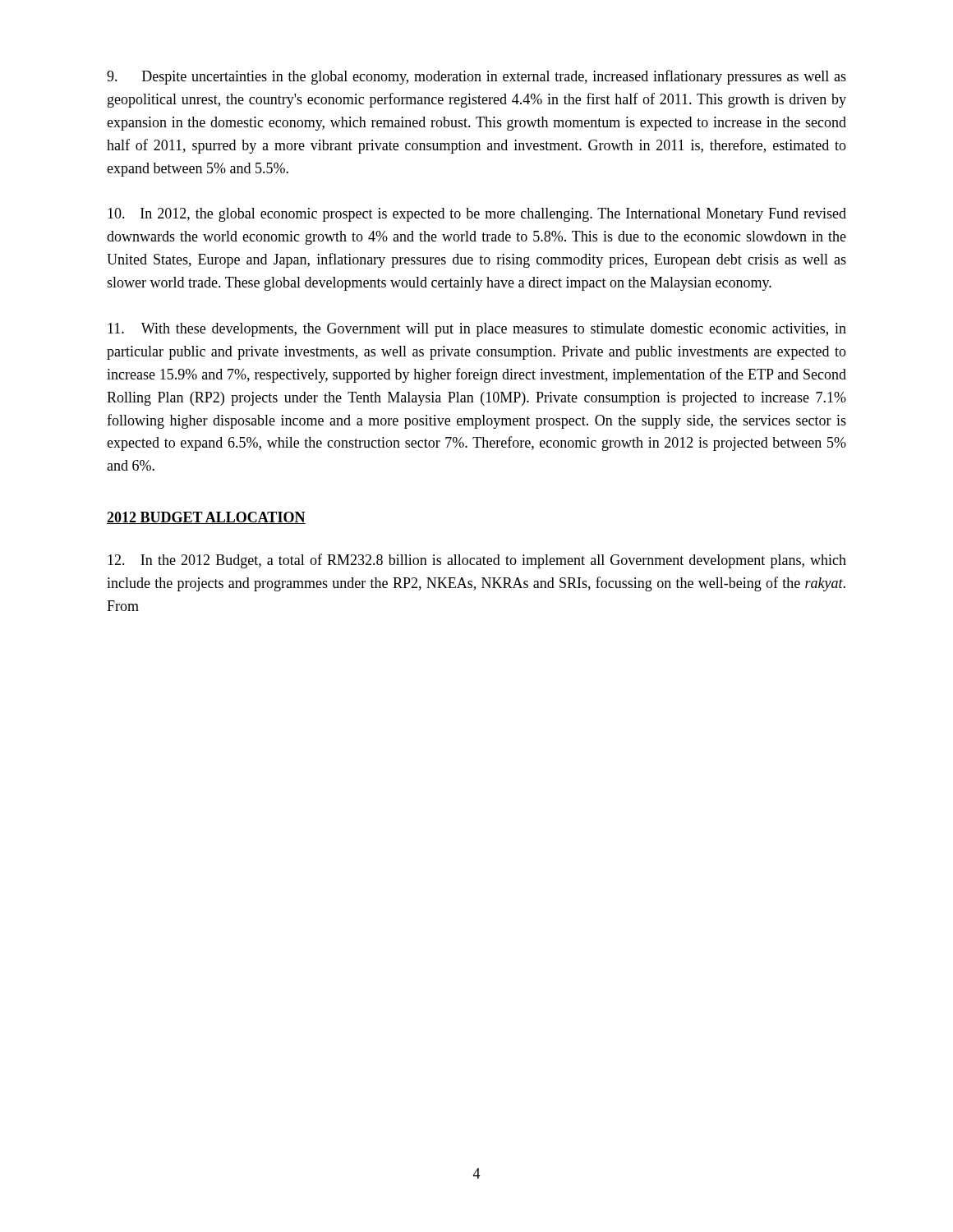The height and width of the screenshot is (1232, 953).
Task: Navigate to the region starting "In 2012, the global"
Action: (x=476, y=248)
